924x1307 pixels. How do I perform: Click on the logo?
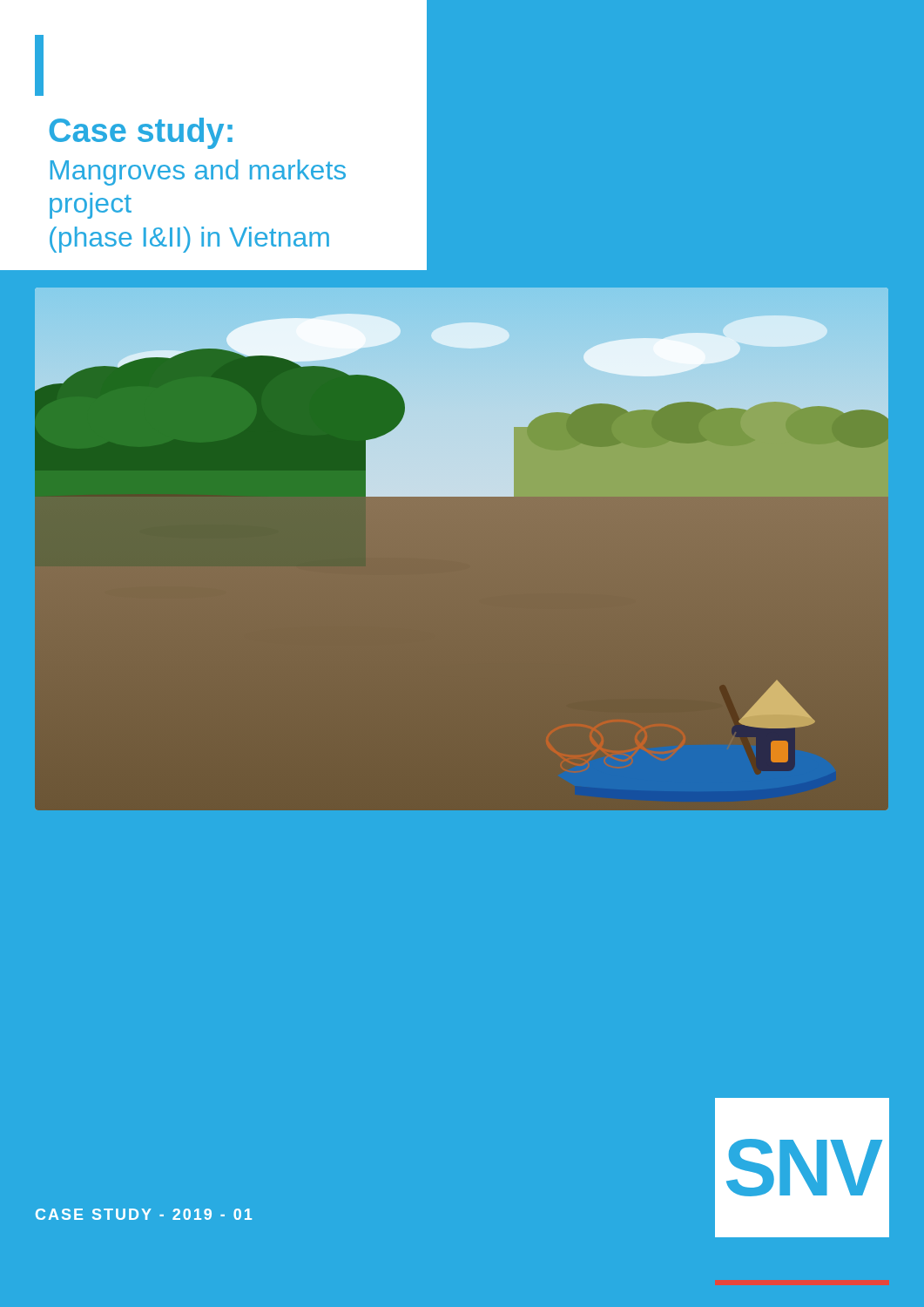pyautogui.click(x=802, y=1168)
